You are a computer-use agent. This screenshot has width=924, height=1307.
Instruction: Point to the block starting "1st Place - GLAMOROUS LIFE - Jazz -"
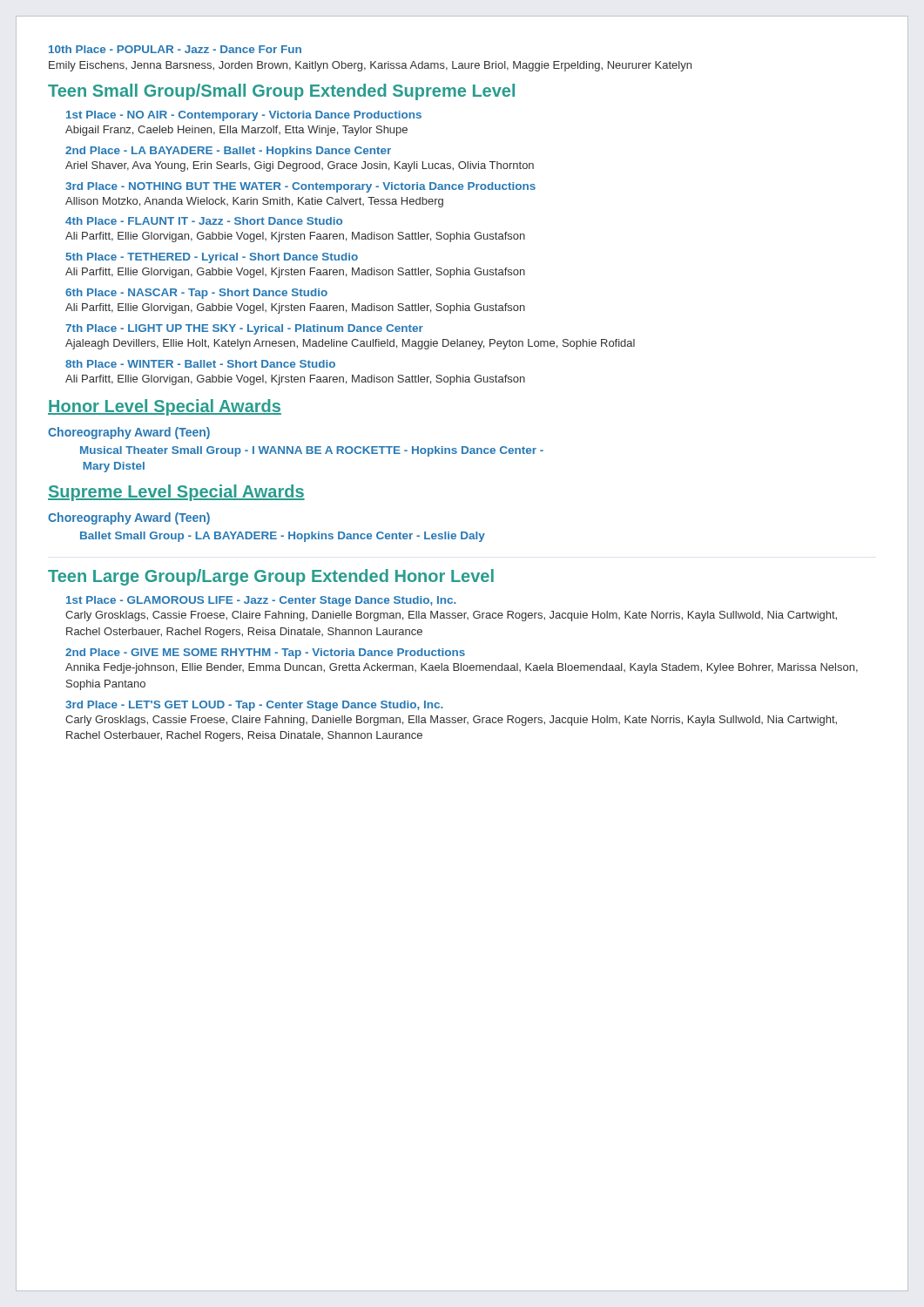tap(462, 600)
